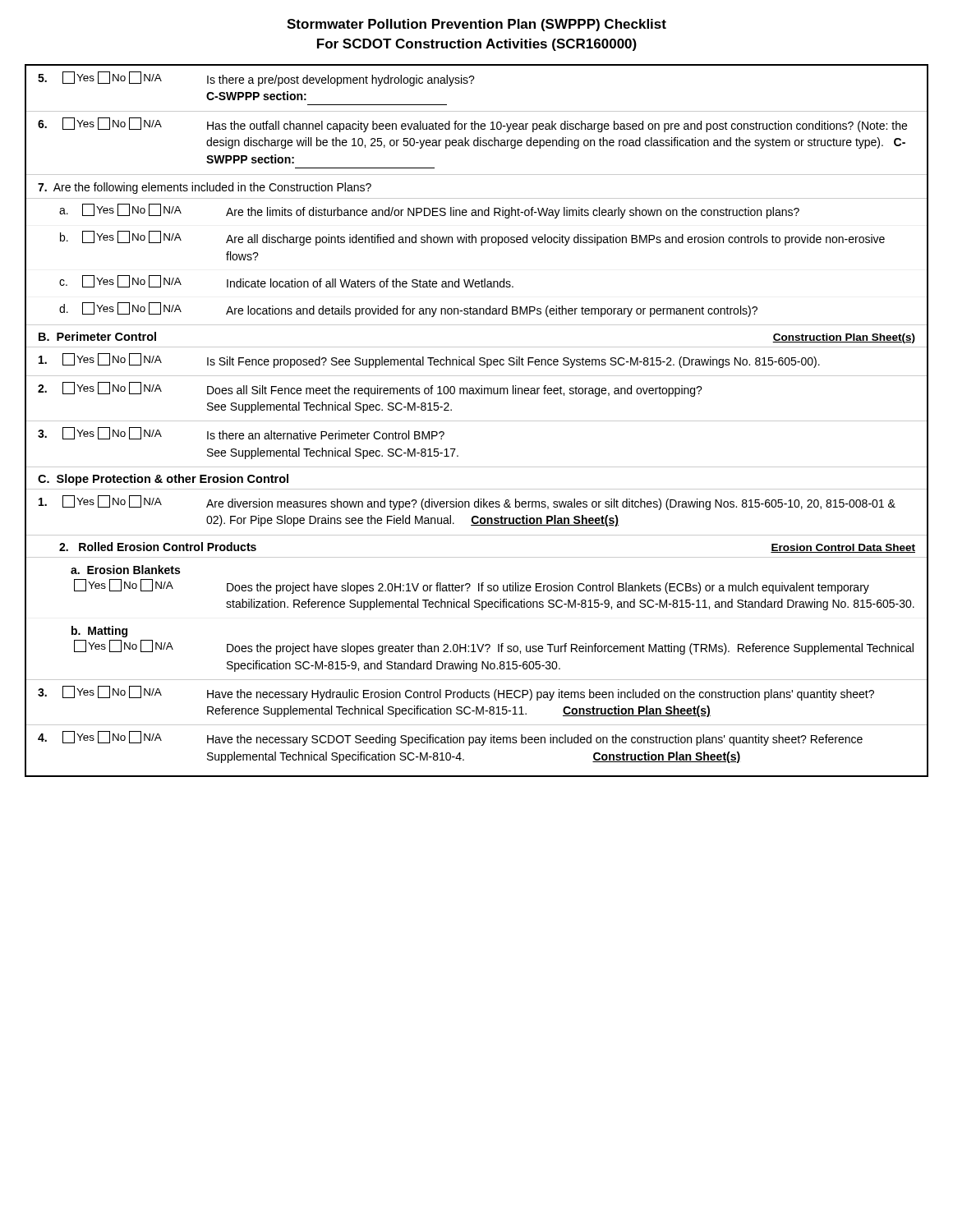Select the block starting "C. Slope Protection & other Erosion Control"

point(164,479)
